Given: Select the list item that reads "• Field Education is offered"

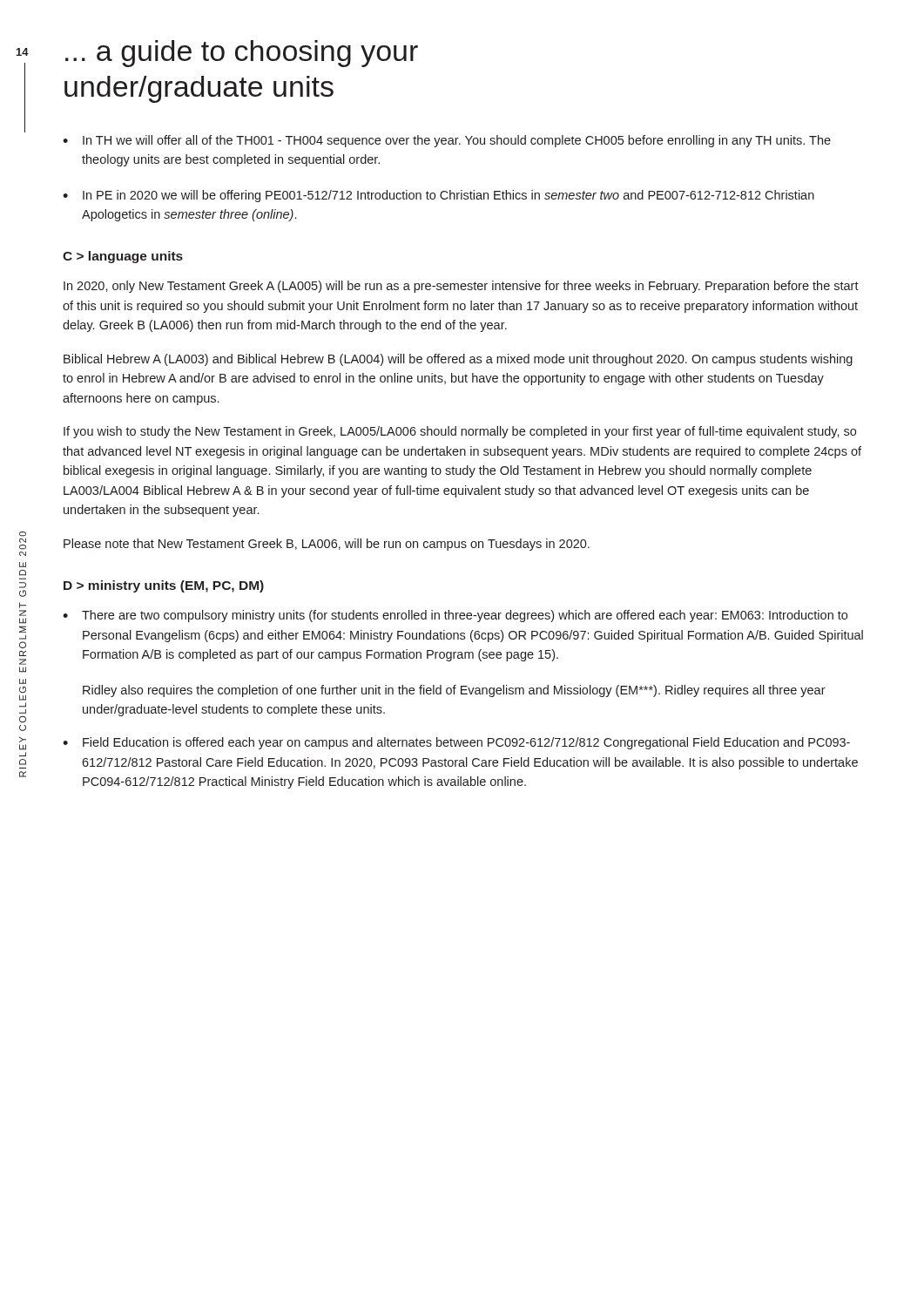Looking at the screenshot, I should tap(463, 763).
